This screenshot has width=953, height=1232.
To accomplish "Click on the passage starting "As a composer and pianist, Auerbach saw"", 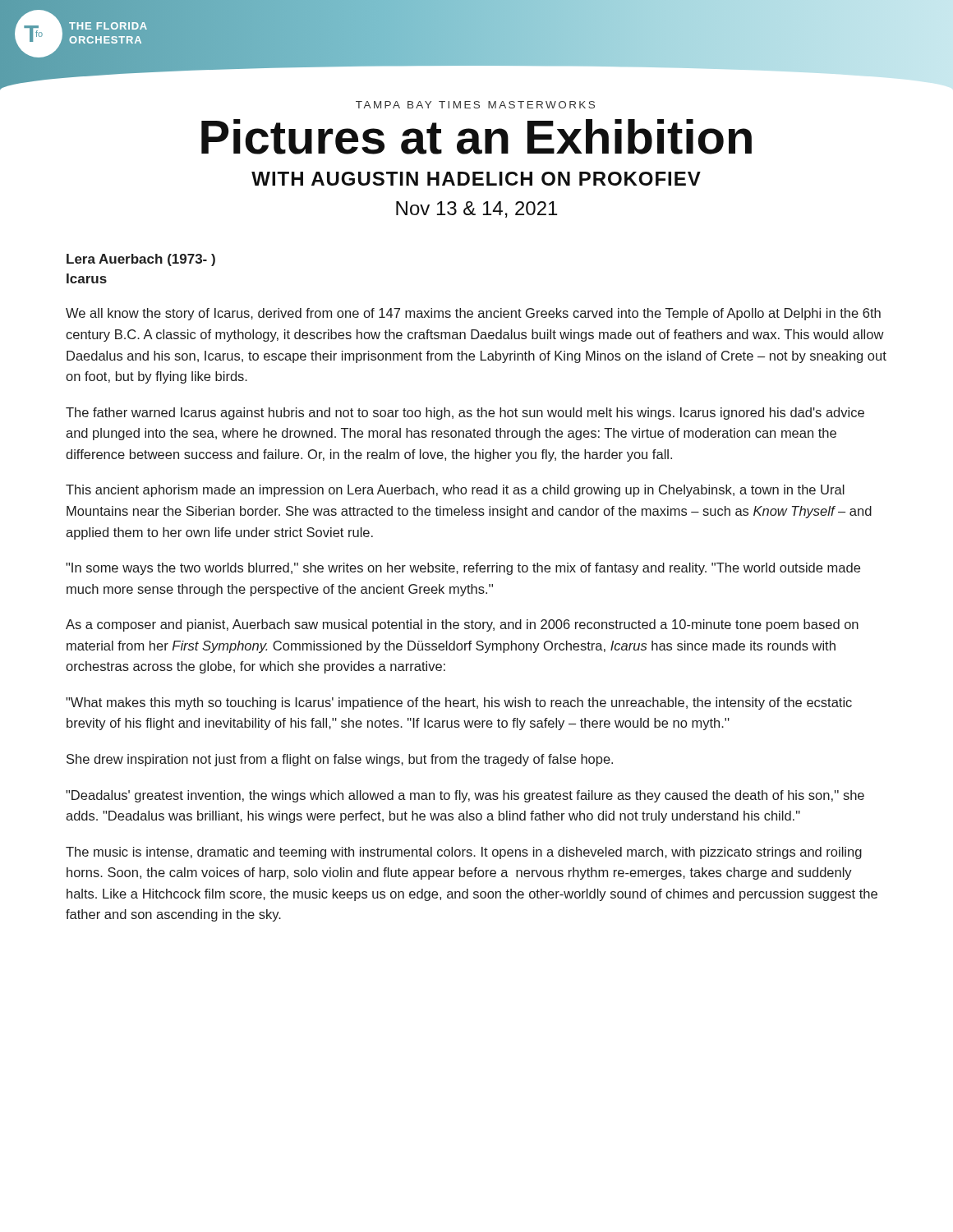I will (x=462, y=645).
